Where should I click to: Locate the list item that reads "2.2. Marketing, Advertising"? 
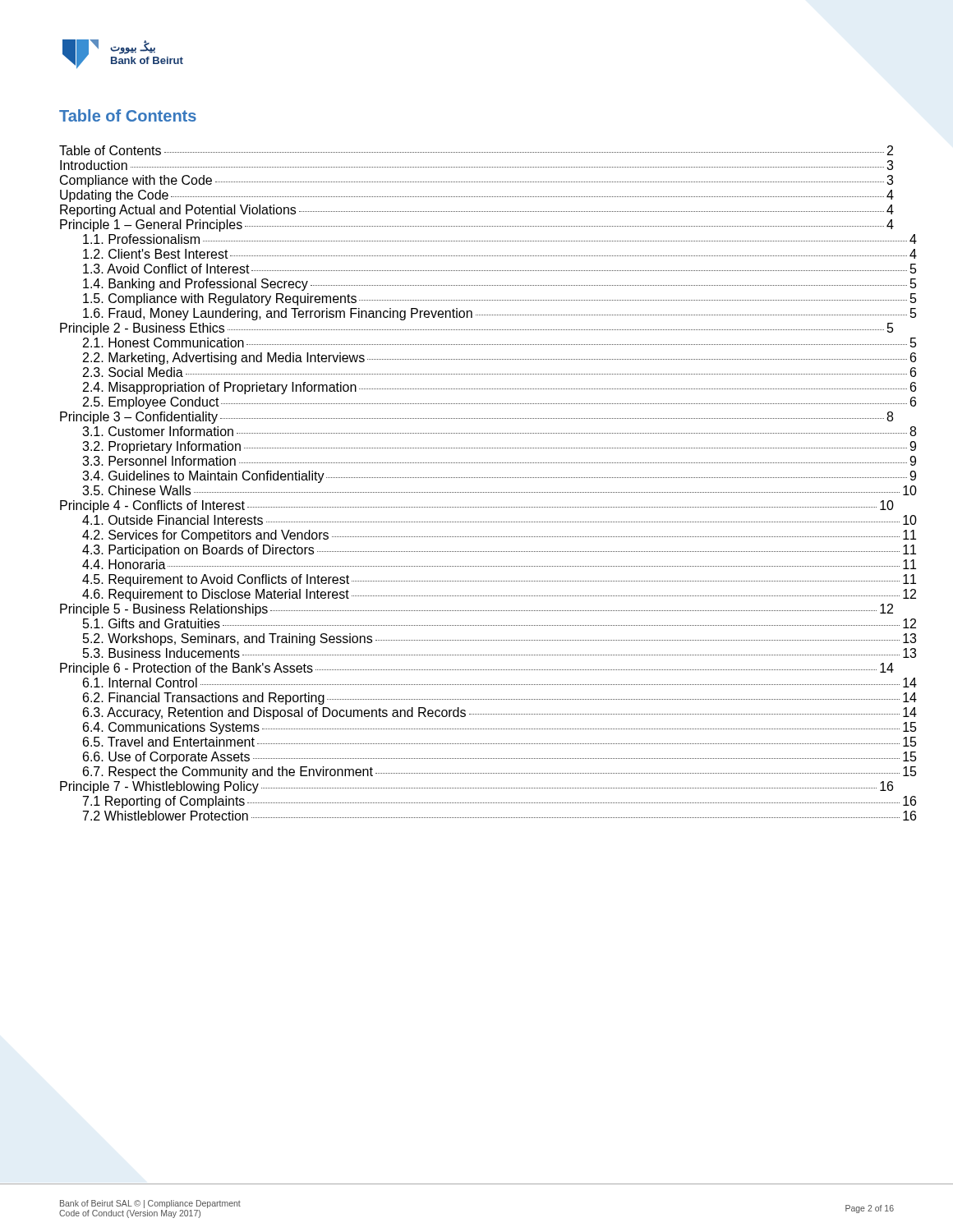500,358
